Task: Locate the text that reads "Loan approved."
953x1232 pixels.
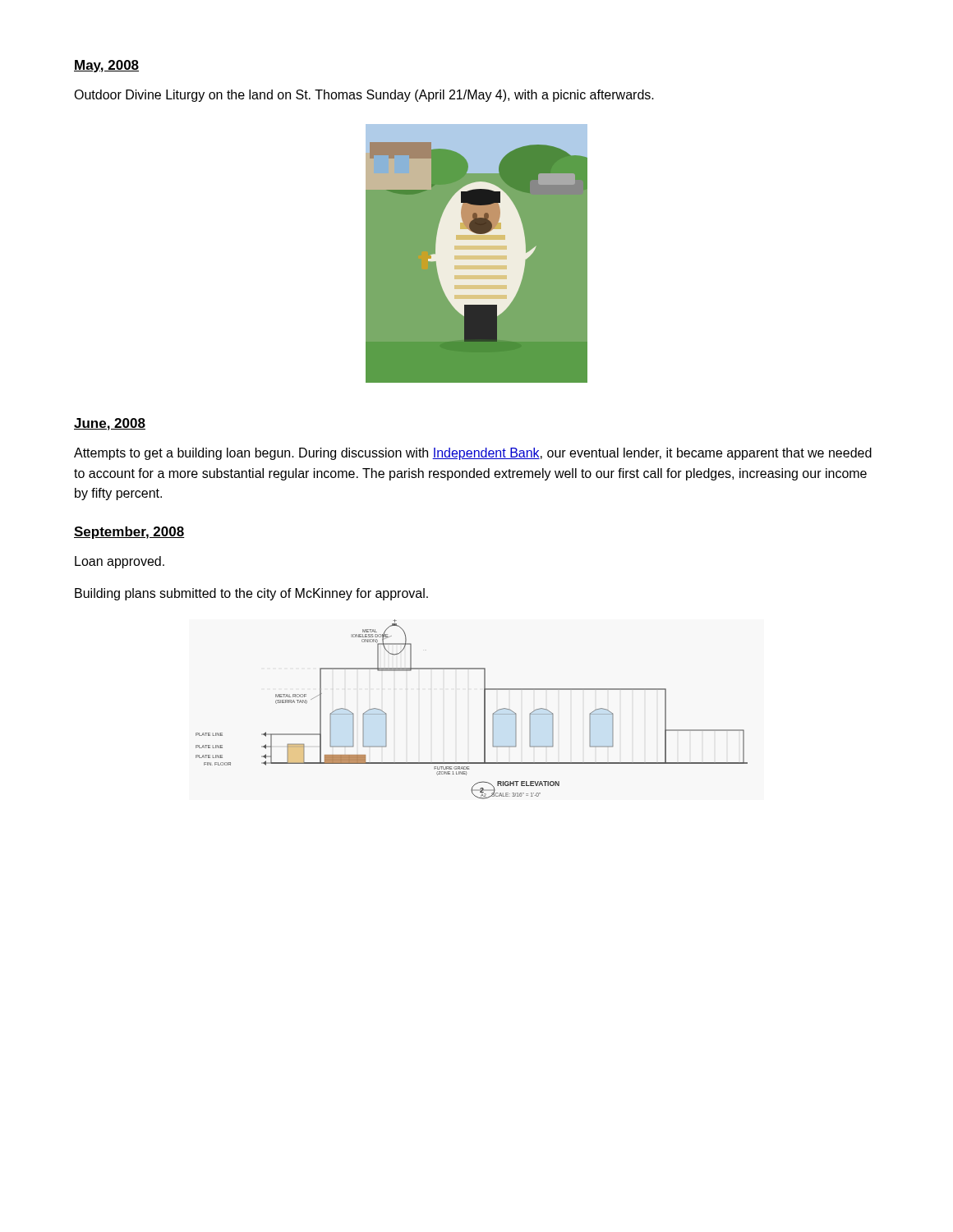Action: (120, 562)
